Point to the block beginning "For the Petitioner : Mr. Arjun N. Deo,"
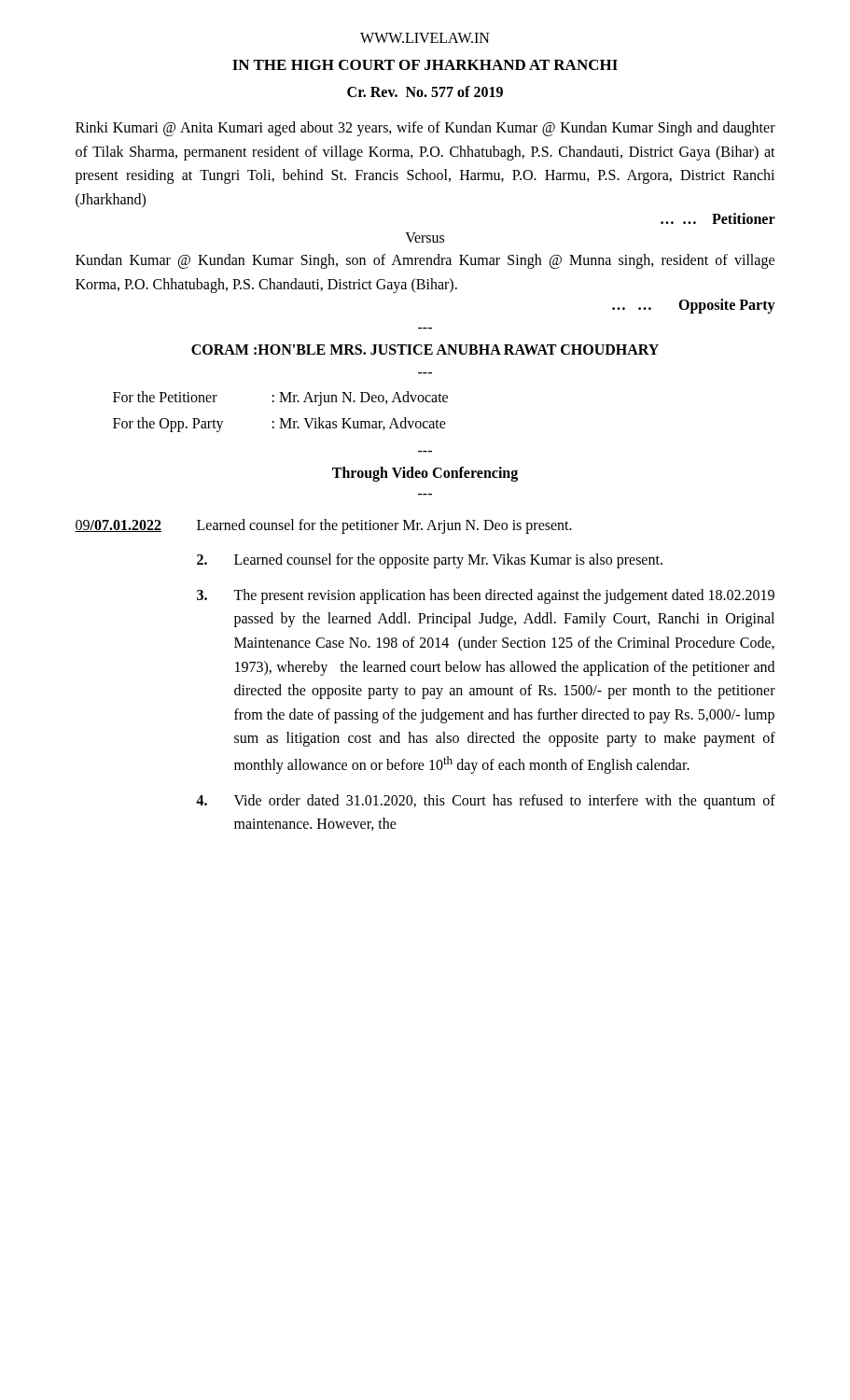Screen dimensions: 1400x850 pyautogui.click(x=444, y=410)
